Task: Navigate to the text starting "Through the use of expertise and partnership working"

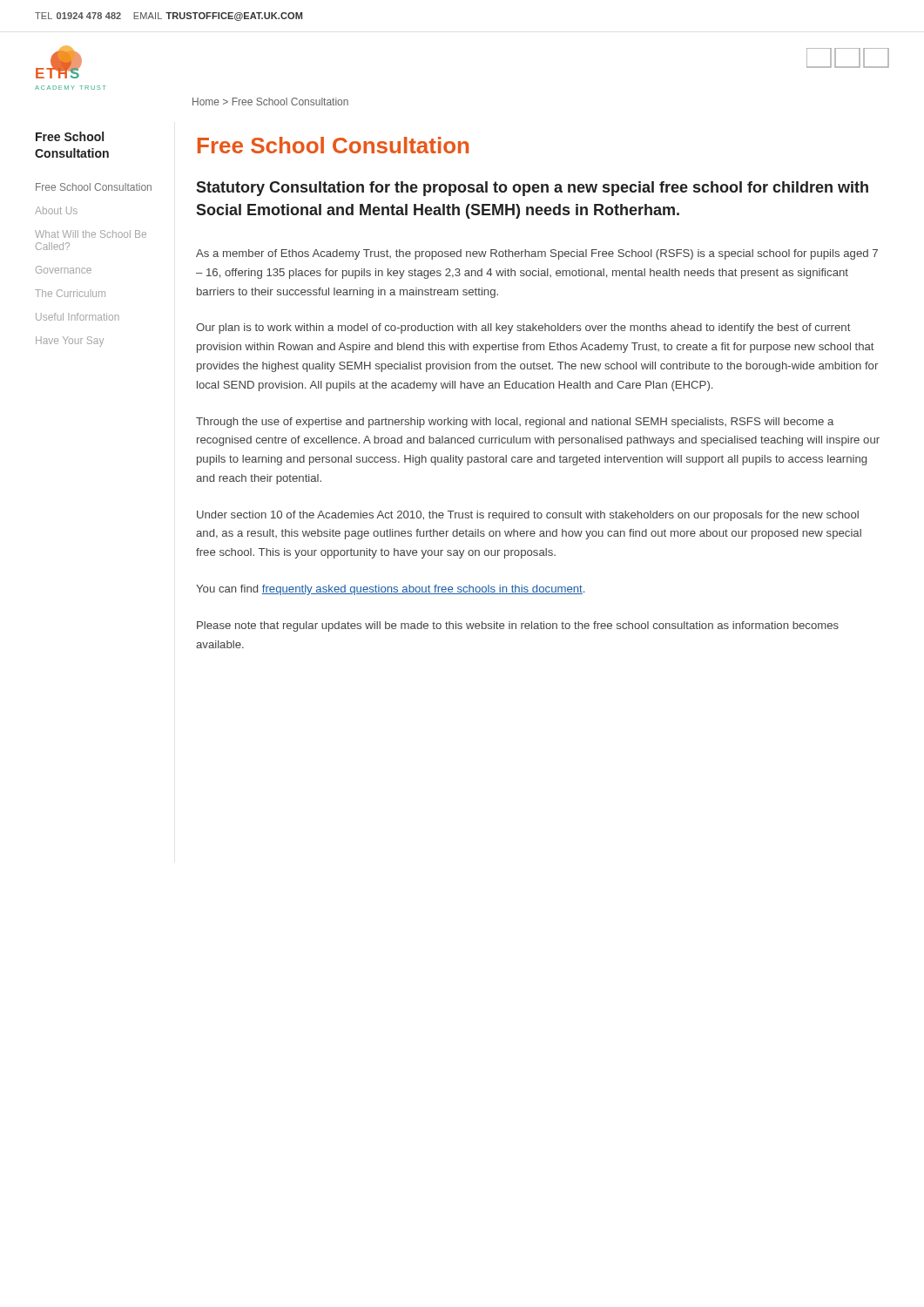Action: 538,449
